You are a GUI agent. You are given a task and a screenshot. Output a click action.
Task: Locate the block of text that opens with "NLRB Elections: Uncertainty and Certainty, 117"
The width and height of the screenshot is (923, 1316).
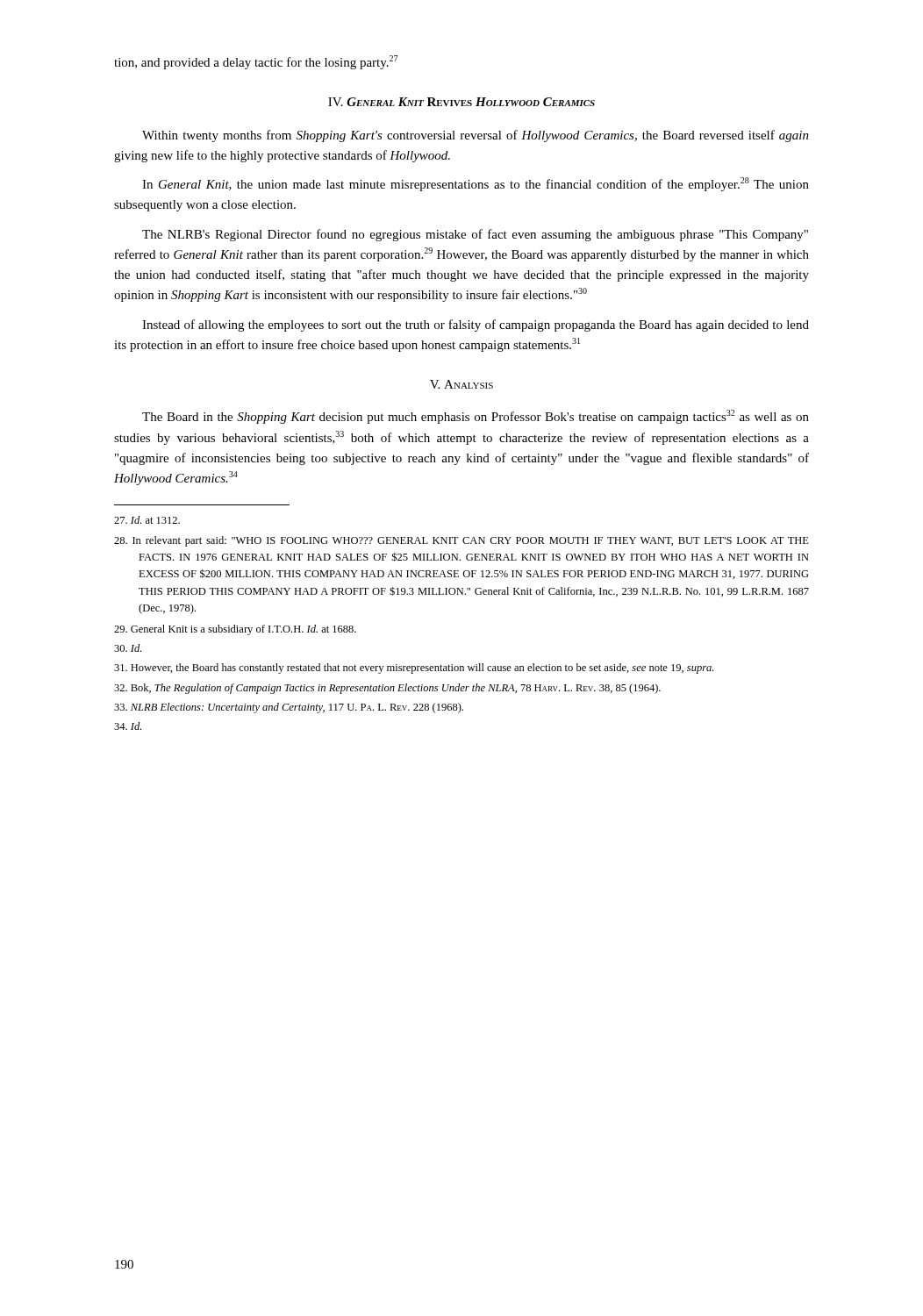462,708
